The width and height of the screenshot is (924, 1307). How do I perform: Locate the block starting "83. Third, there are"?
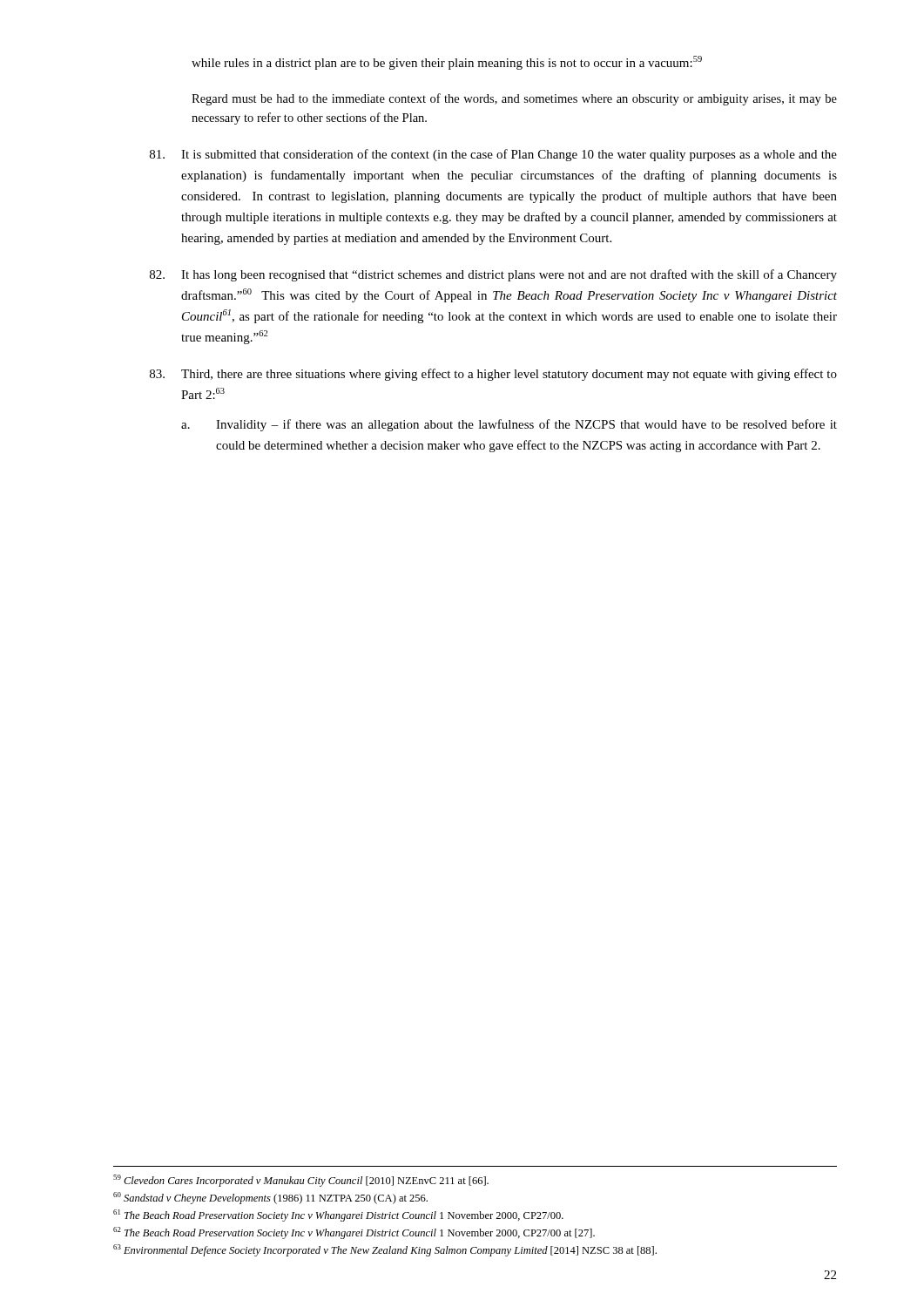[x=475, y=409]
